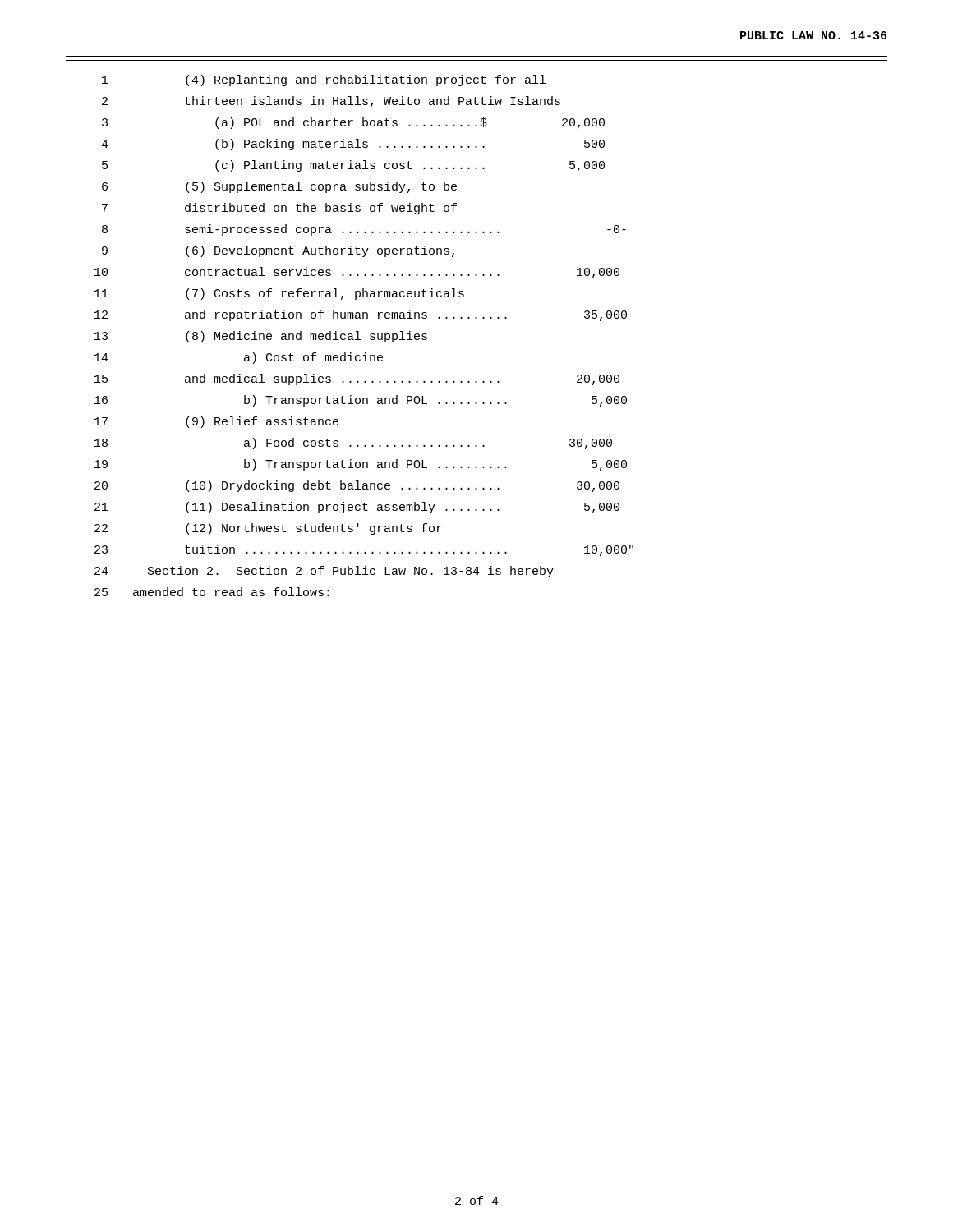Click on the list item with the text "15 and medical supplies ......................"
Screen dimensions: 1232x953
coord(476,380)
